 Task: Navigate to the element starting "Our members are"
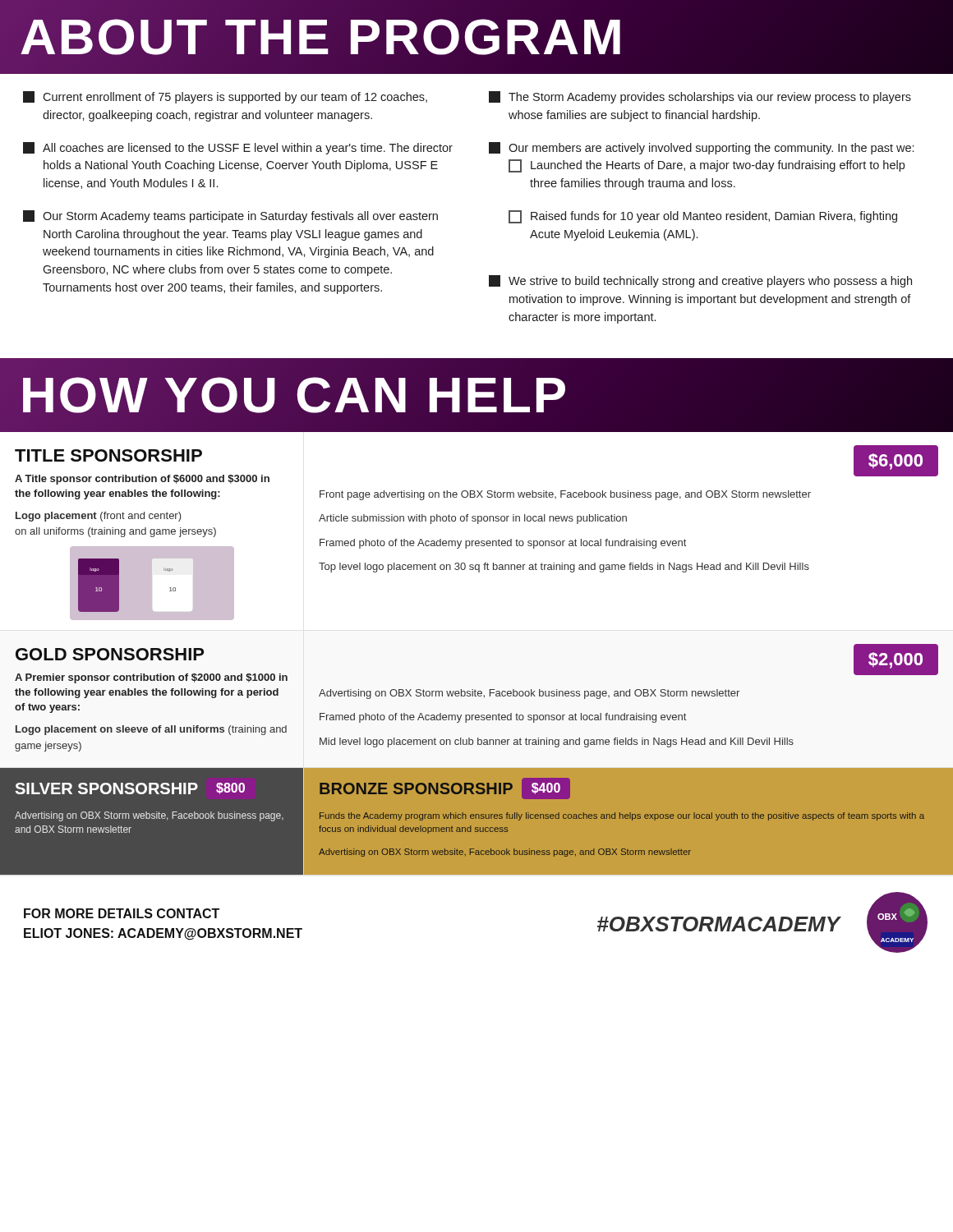701,148
